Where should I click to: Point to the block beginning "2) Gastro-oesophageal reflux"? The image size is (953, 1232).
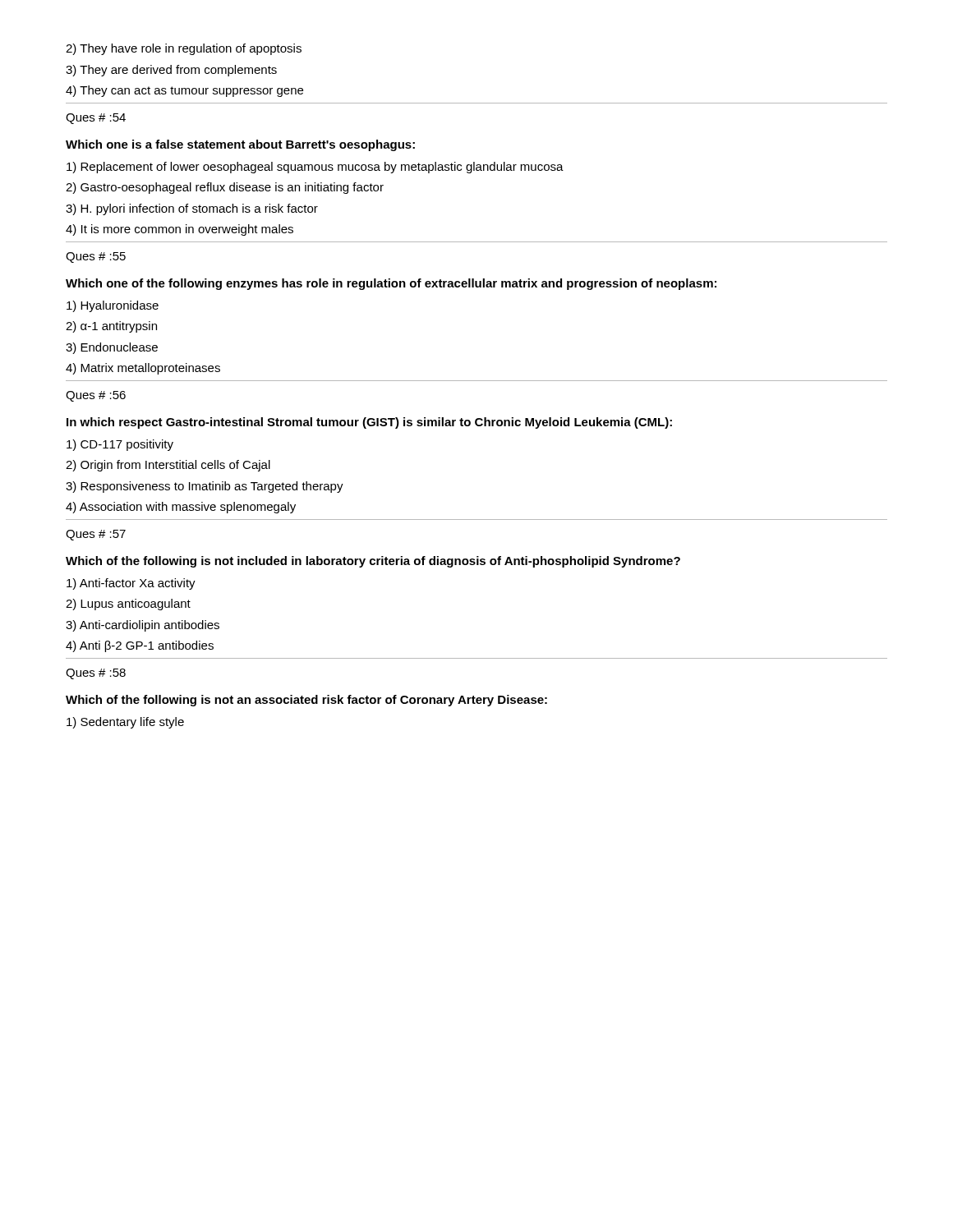point(225,187)
